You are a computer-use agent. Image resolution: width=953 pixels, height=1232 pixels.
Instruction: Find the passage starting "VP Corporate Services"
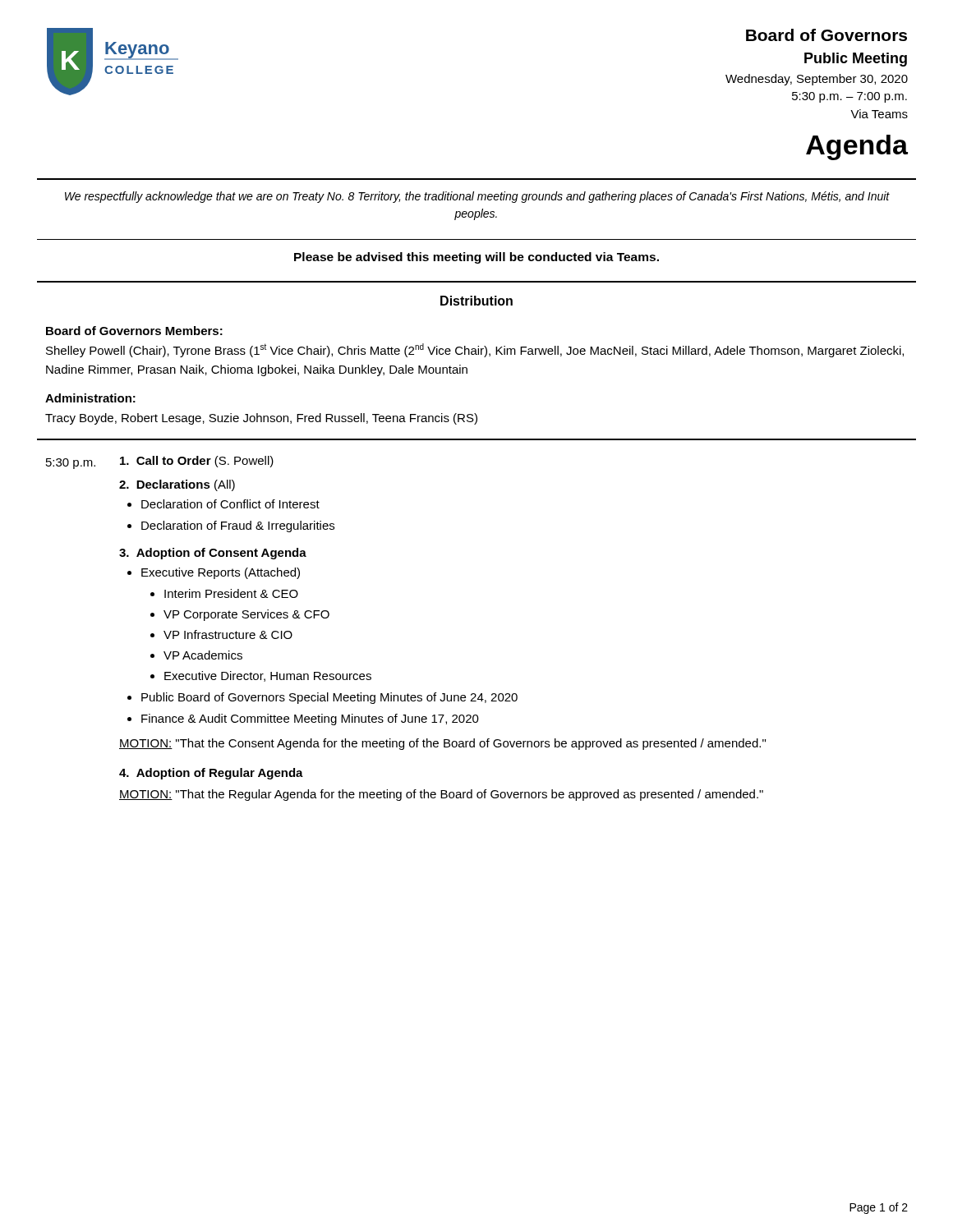tap(247, 614)
